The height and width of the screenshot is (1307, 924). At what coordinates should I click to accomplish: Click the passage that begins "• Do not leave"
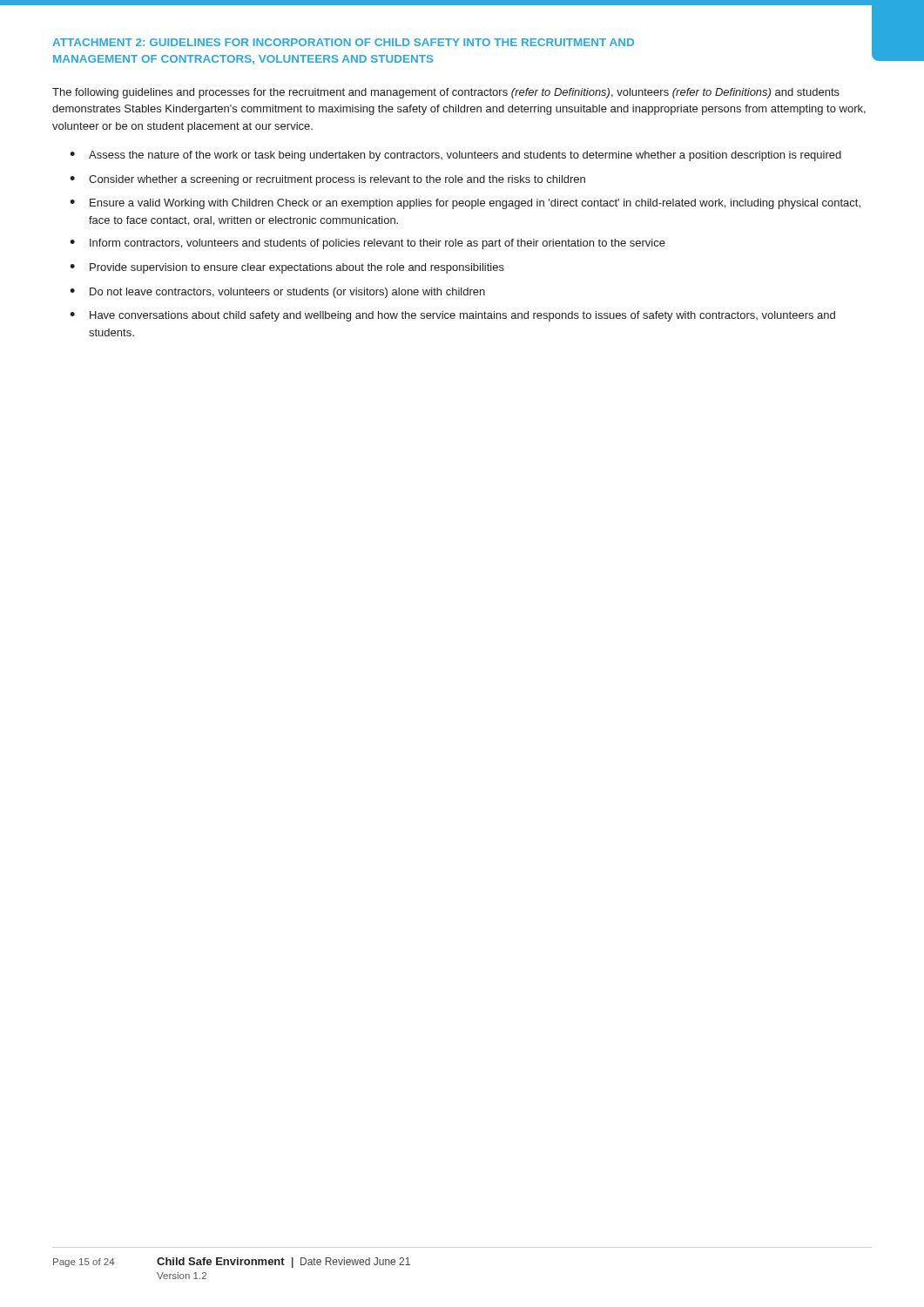[471, 292]
